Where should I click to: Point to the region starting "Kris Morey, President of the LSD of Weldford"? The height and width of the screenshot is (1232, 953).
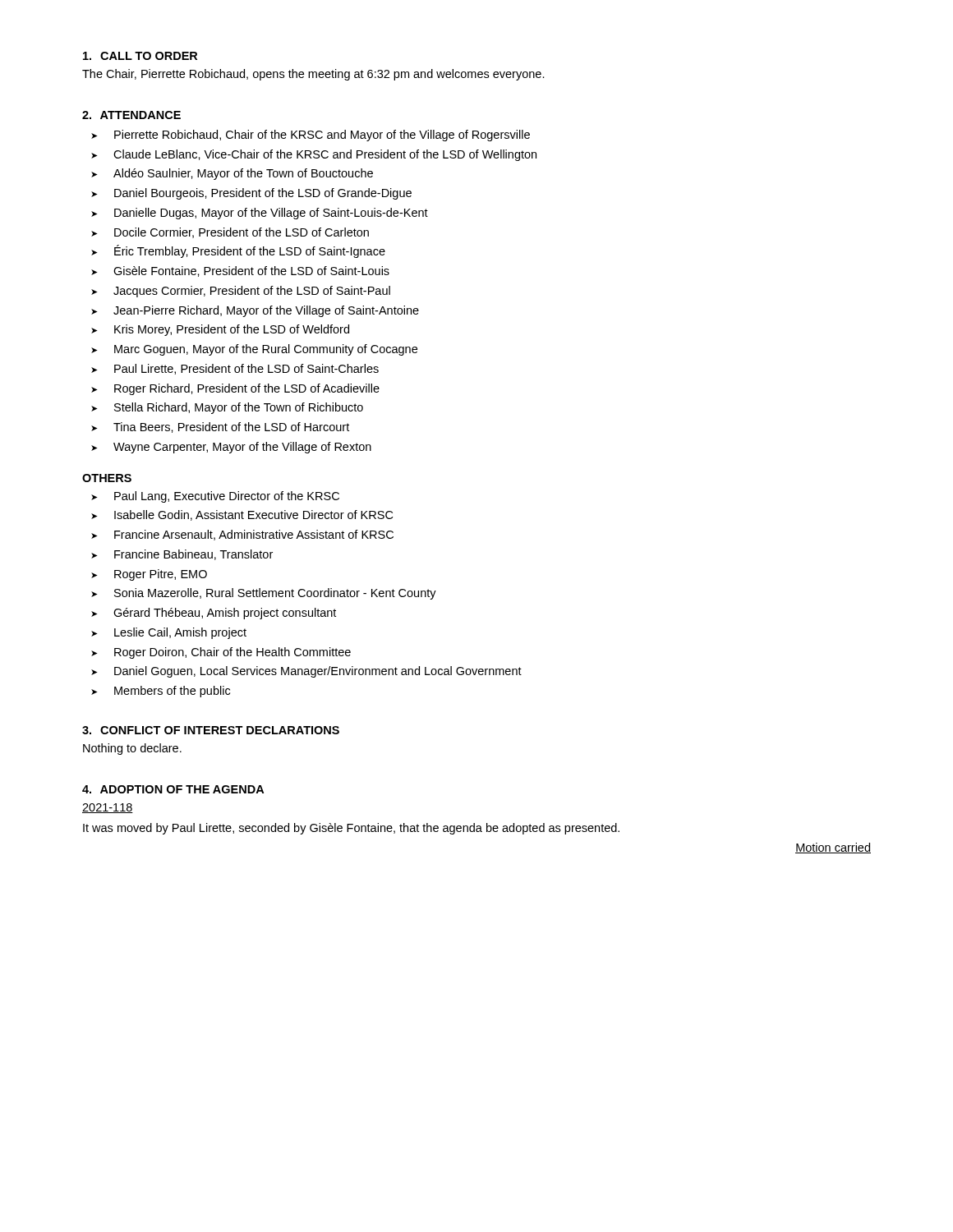[232, 330]
